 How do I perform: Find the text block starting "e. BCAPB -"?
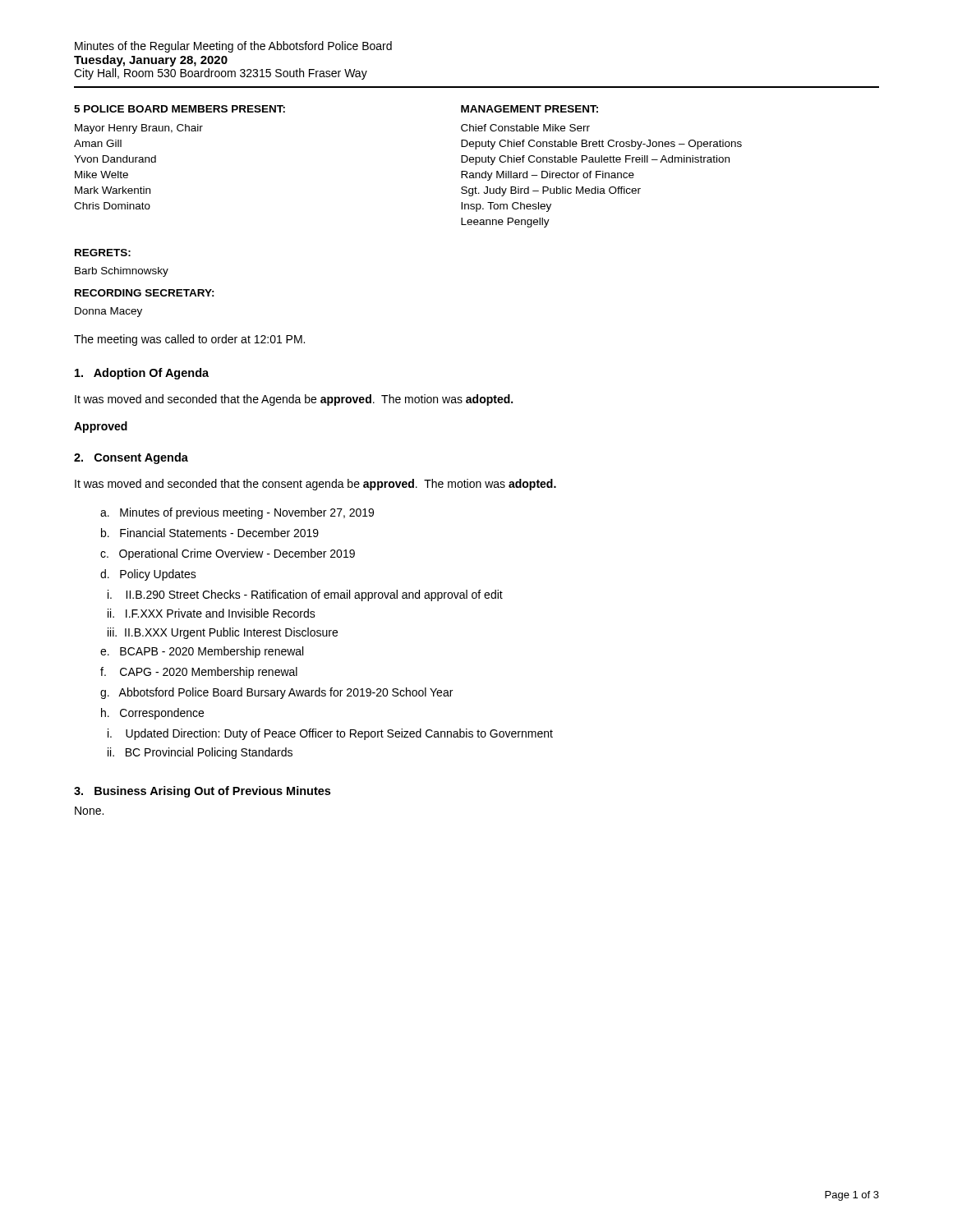(202, 652)
